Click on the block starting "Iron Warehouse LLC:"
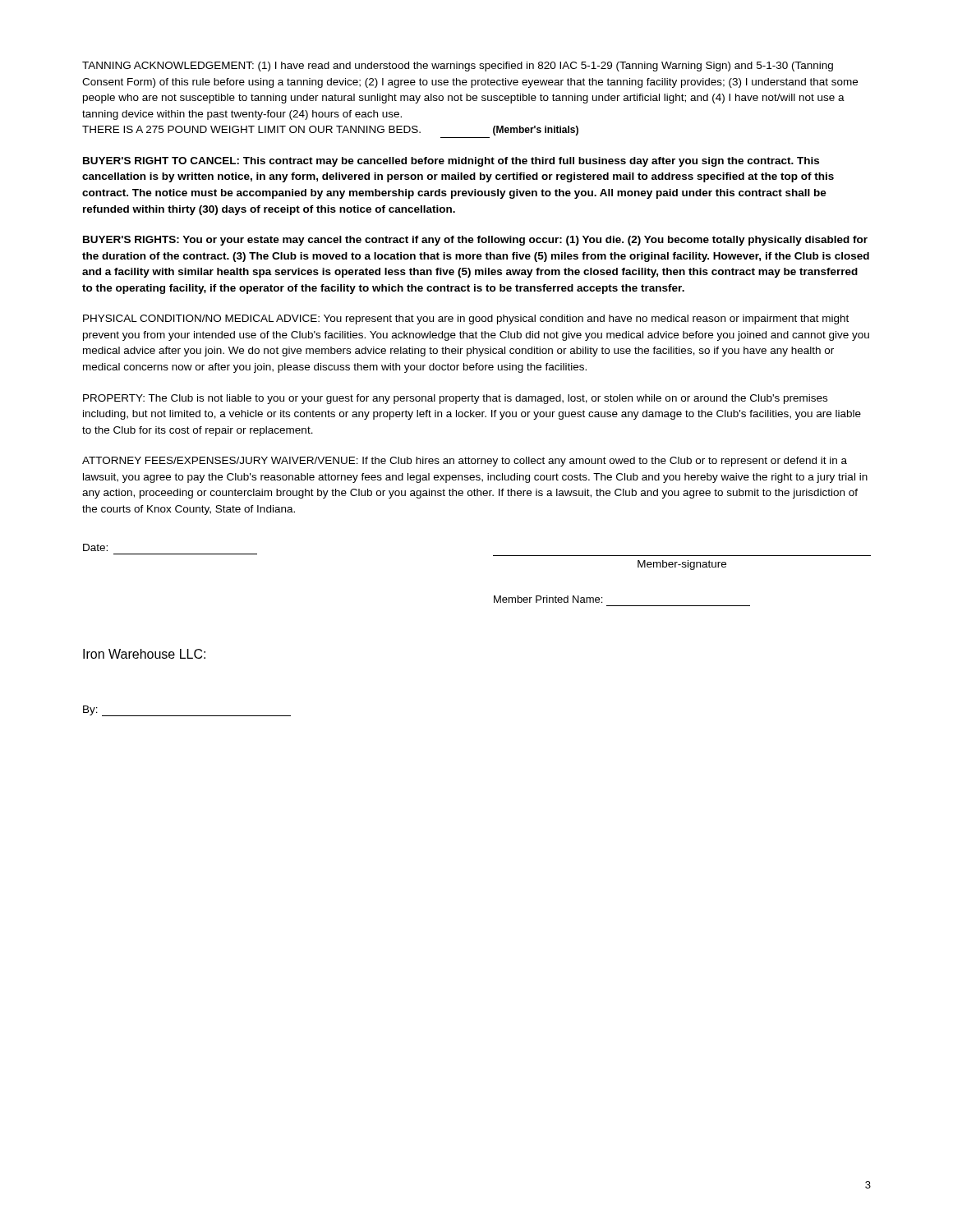Screen dimensions: 1232x953 pos(144,654)
